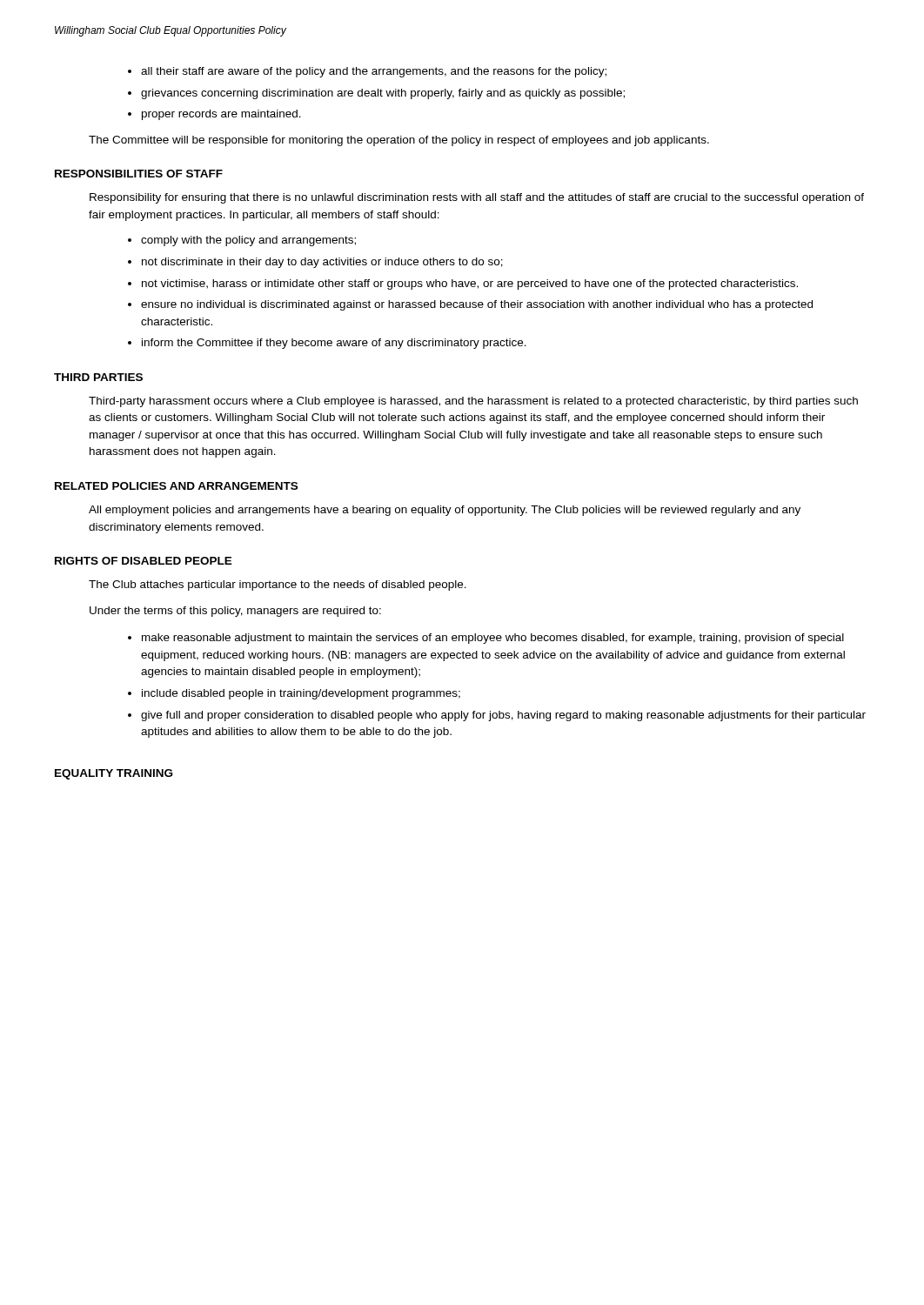
Task: Click on the region starting "Third-party harassment occurs where a Club"
Action: [x=474, y=426]
